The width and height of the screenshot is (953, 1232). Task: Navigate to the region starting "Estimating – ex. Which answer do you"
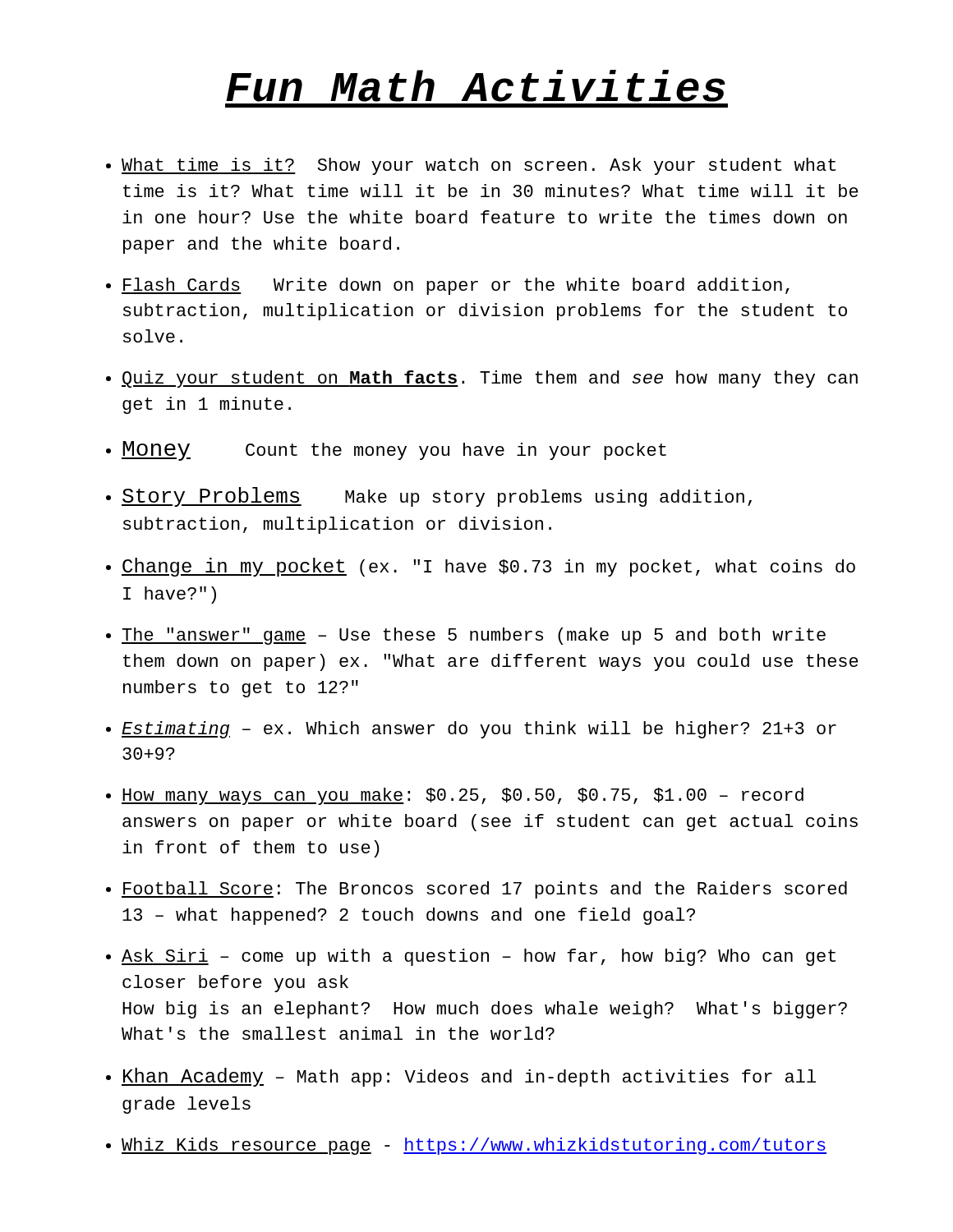point(480,742)
